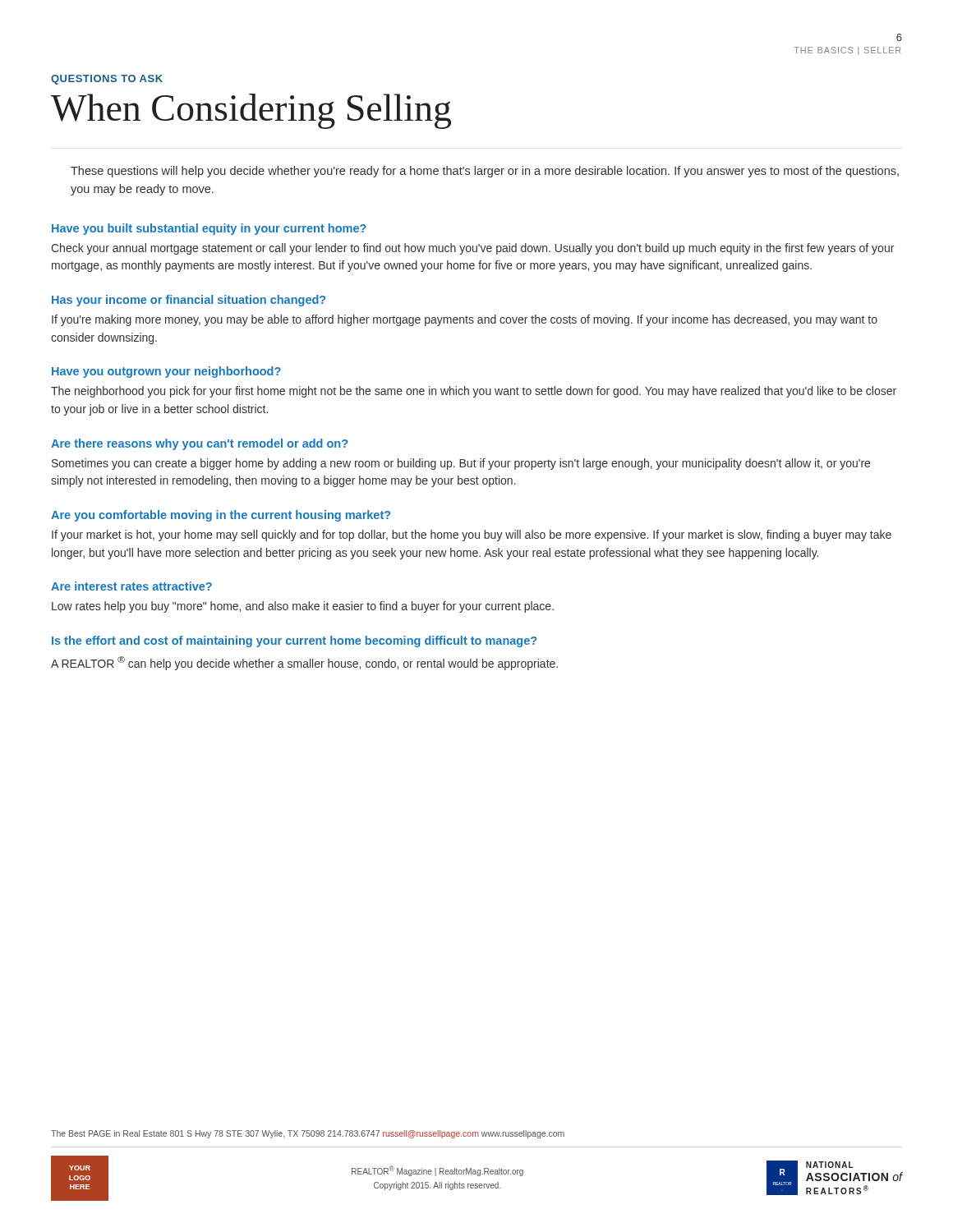Locate the section header that opens with "Has your income or"
This screenshot has height=1232, width=953.
point(189,300)
